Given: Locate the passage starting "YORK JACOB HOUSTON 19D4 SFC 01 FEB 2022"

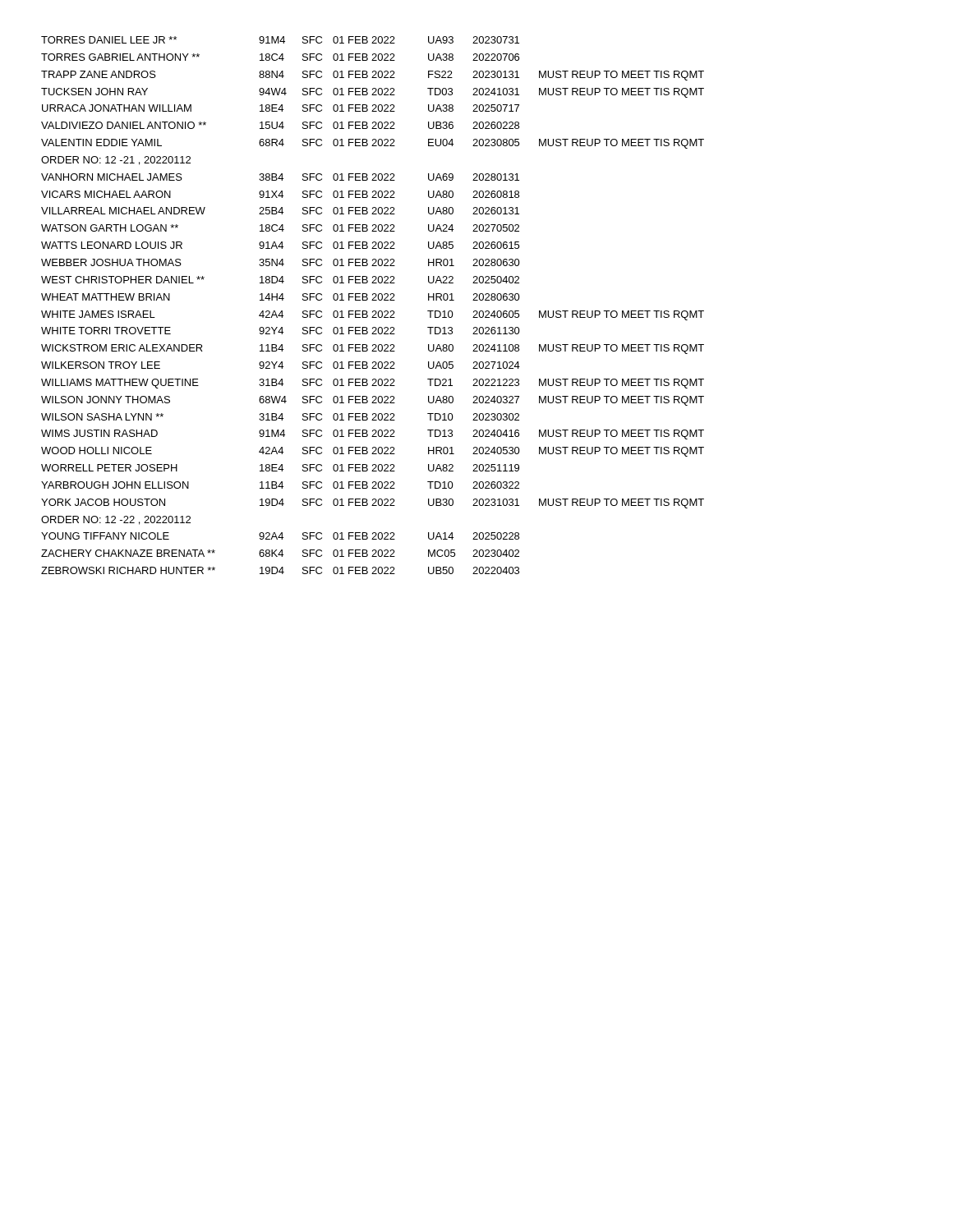Looking at the screenshot, I should tap(476, 503).
